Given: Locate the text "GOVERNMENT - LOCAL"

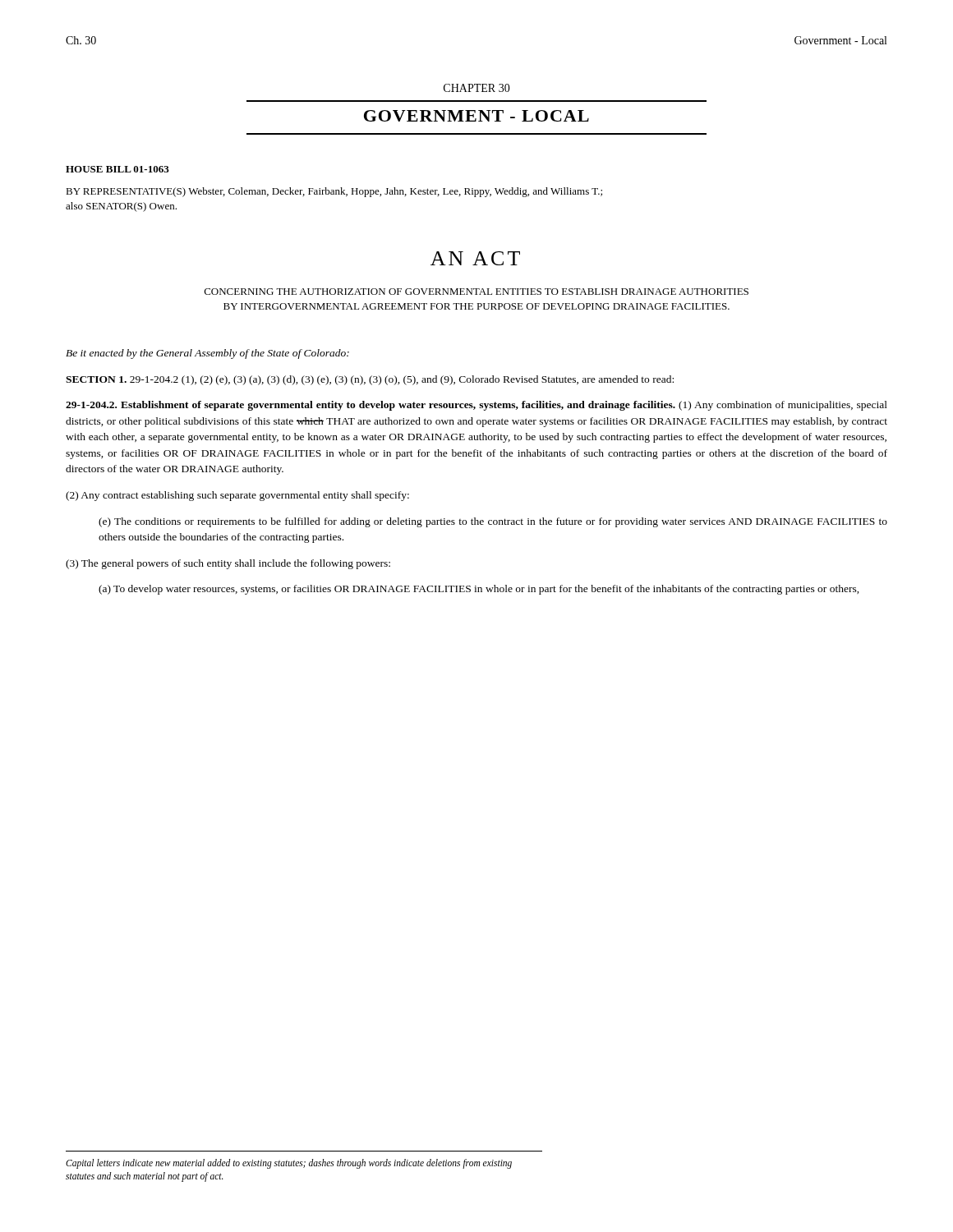Looking at the screenshot, I should coord(476,116).
